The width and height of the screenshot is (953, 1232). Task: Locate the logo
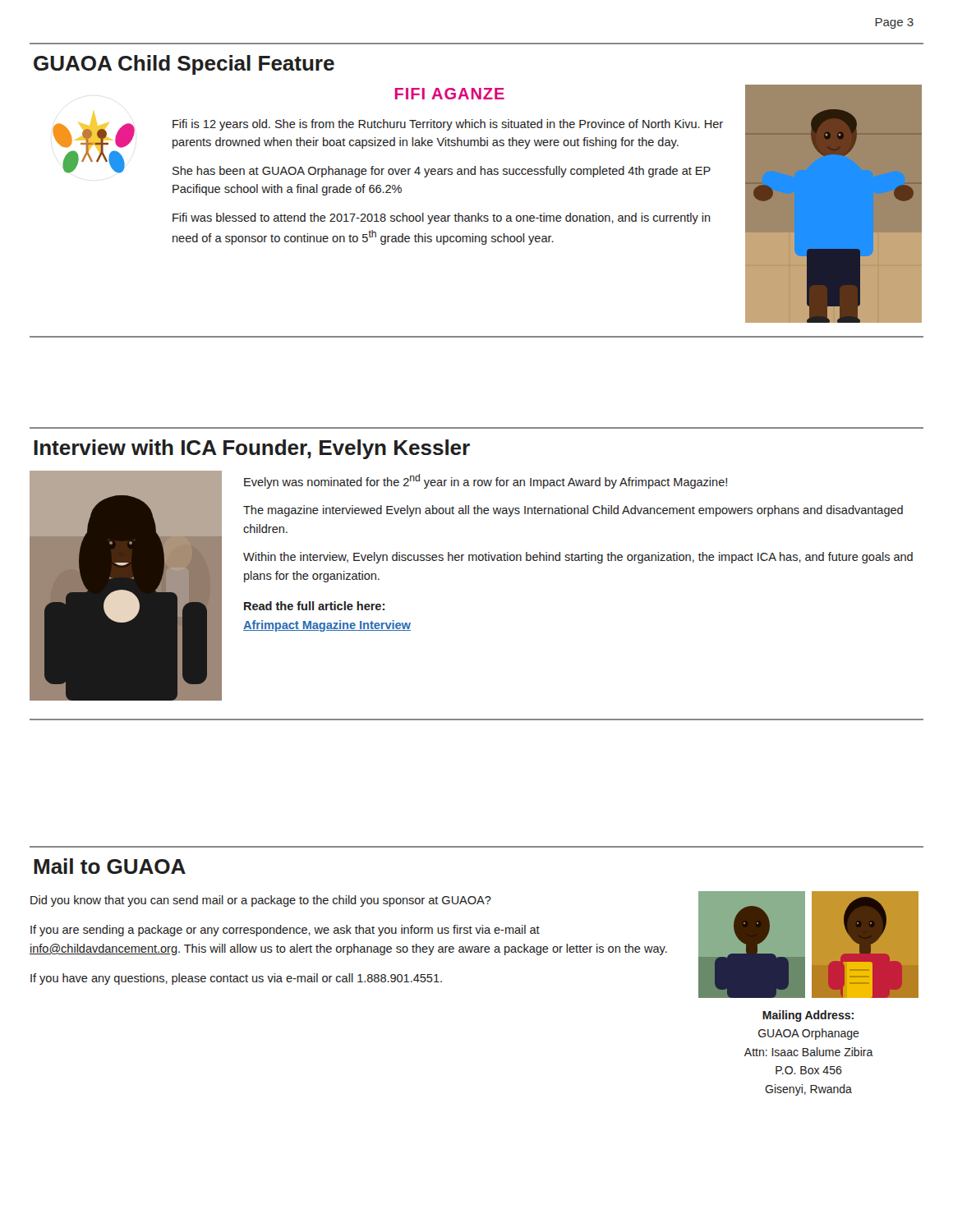[x=93, y=140]
